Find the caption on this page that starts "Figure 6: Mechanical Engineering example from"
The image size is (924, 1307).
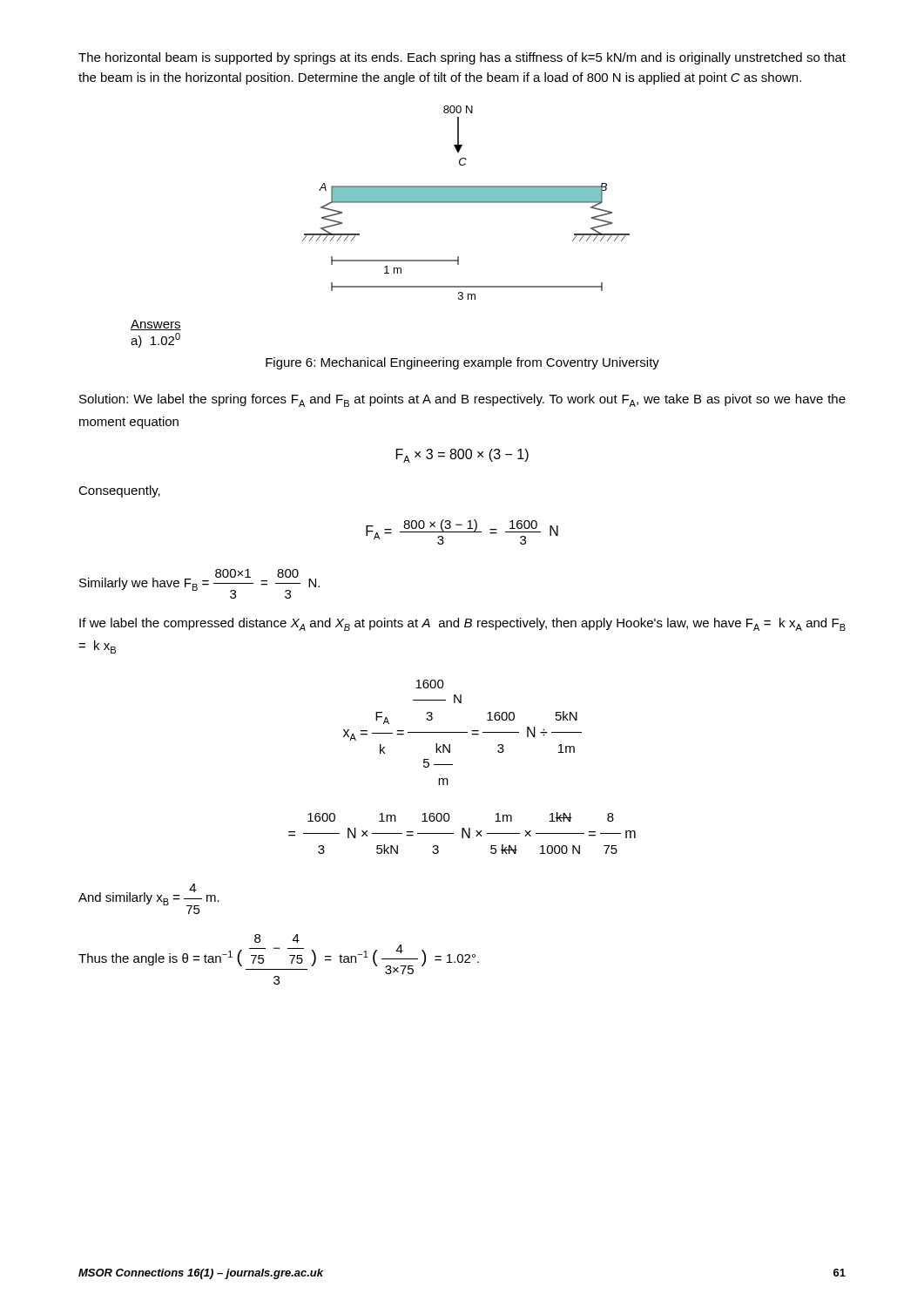pos(462,362)
